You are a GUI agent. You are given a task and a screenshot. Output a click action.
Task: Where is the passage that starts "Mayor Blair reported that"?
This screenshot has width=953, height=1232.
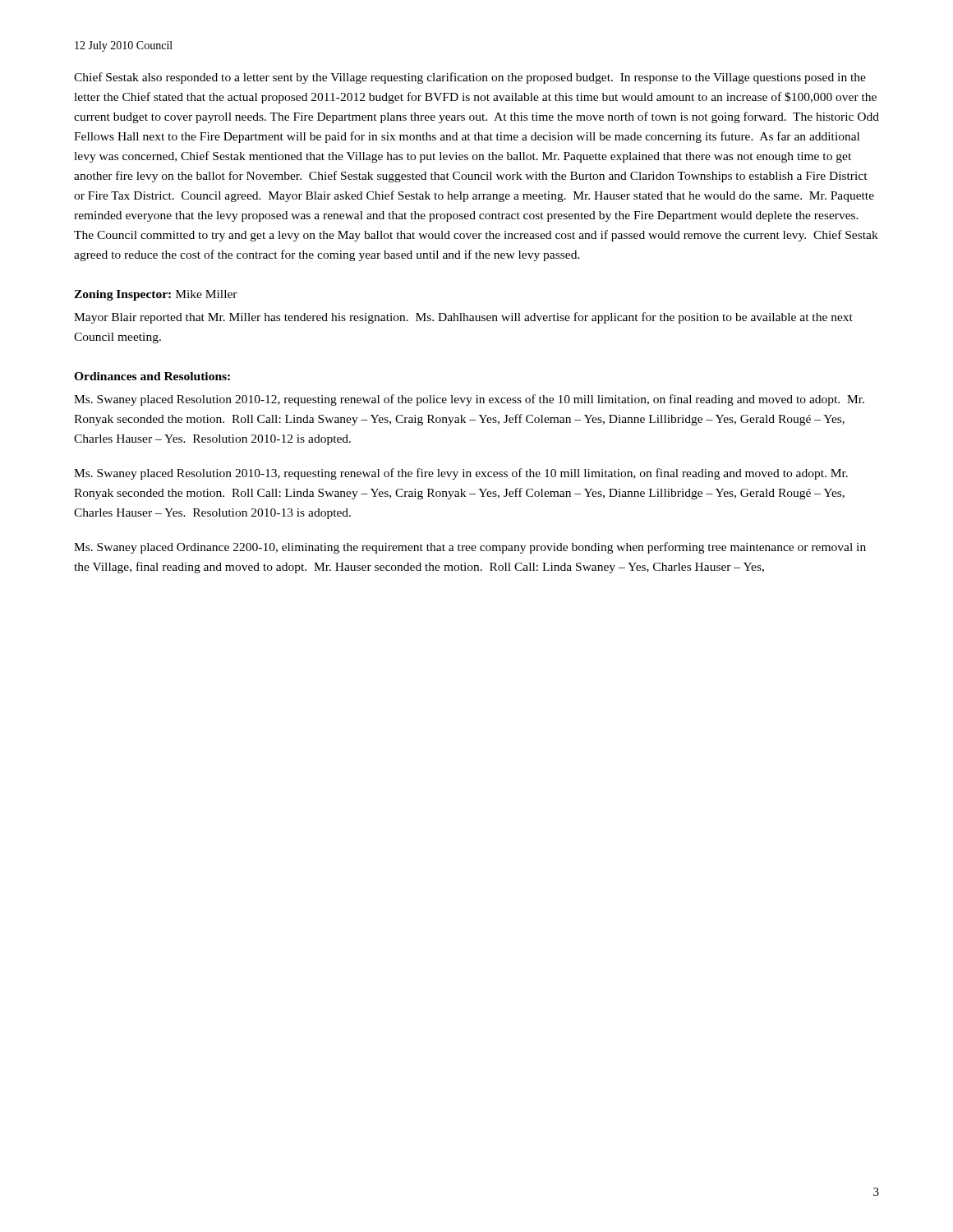click(x=463, y=327)
